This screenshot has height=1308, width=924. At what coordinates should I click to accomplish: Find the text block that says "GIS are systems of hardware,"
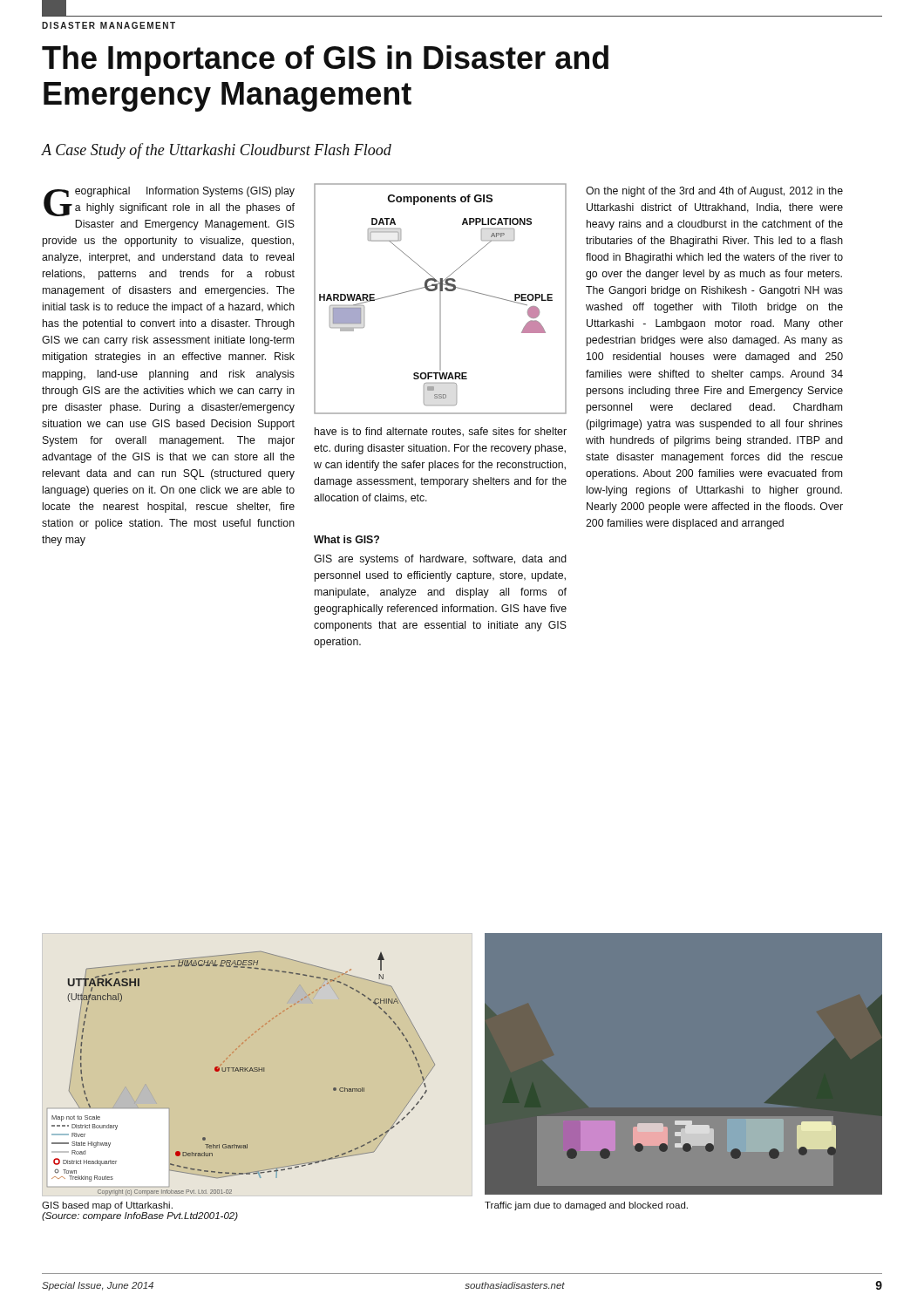point(440,601)
